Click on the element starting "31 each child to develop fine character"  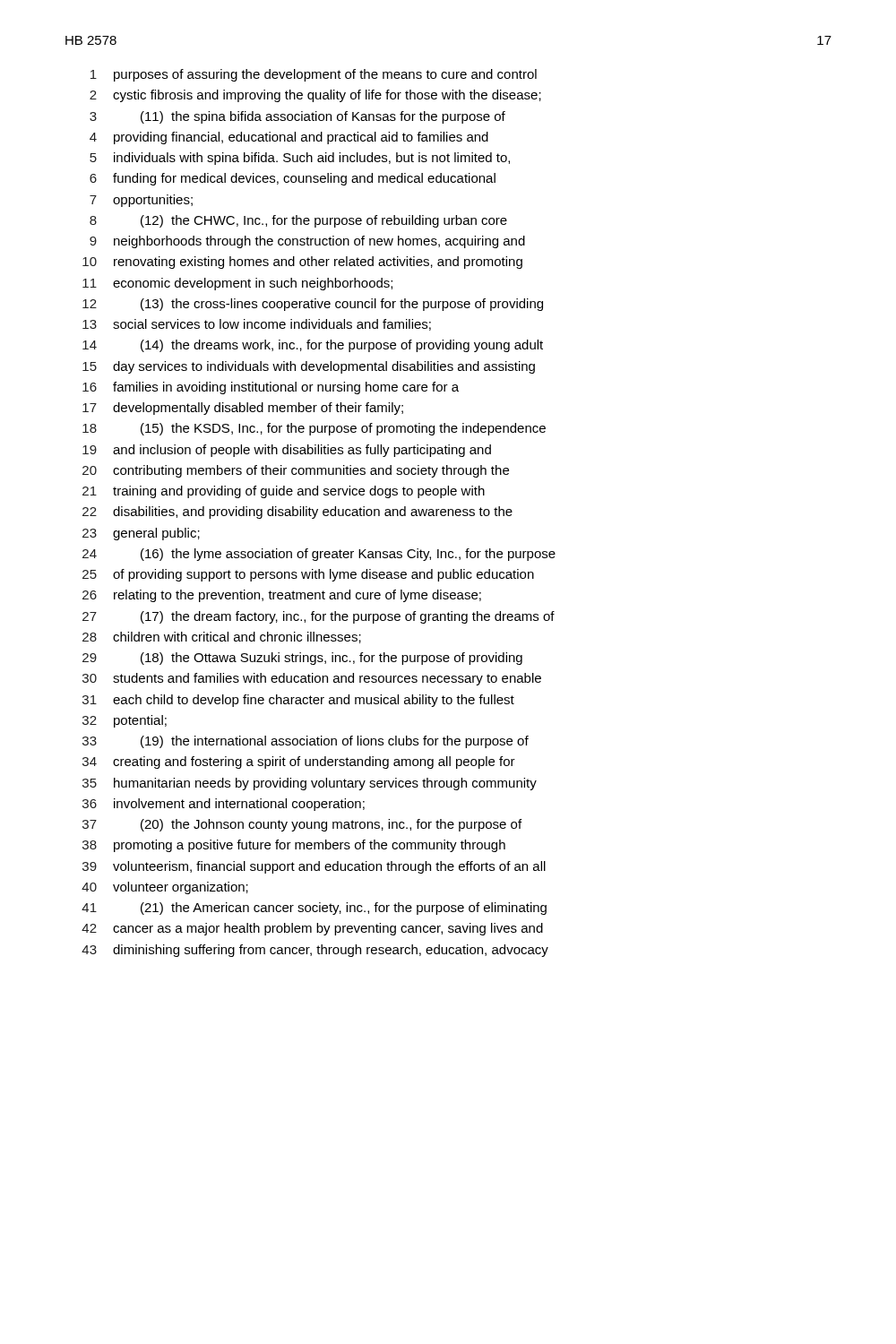tap(448, 699)
